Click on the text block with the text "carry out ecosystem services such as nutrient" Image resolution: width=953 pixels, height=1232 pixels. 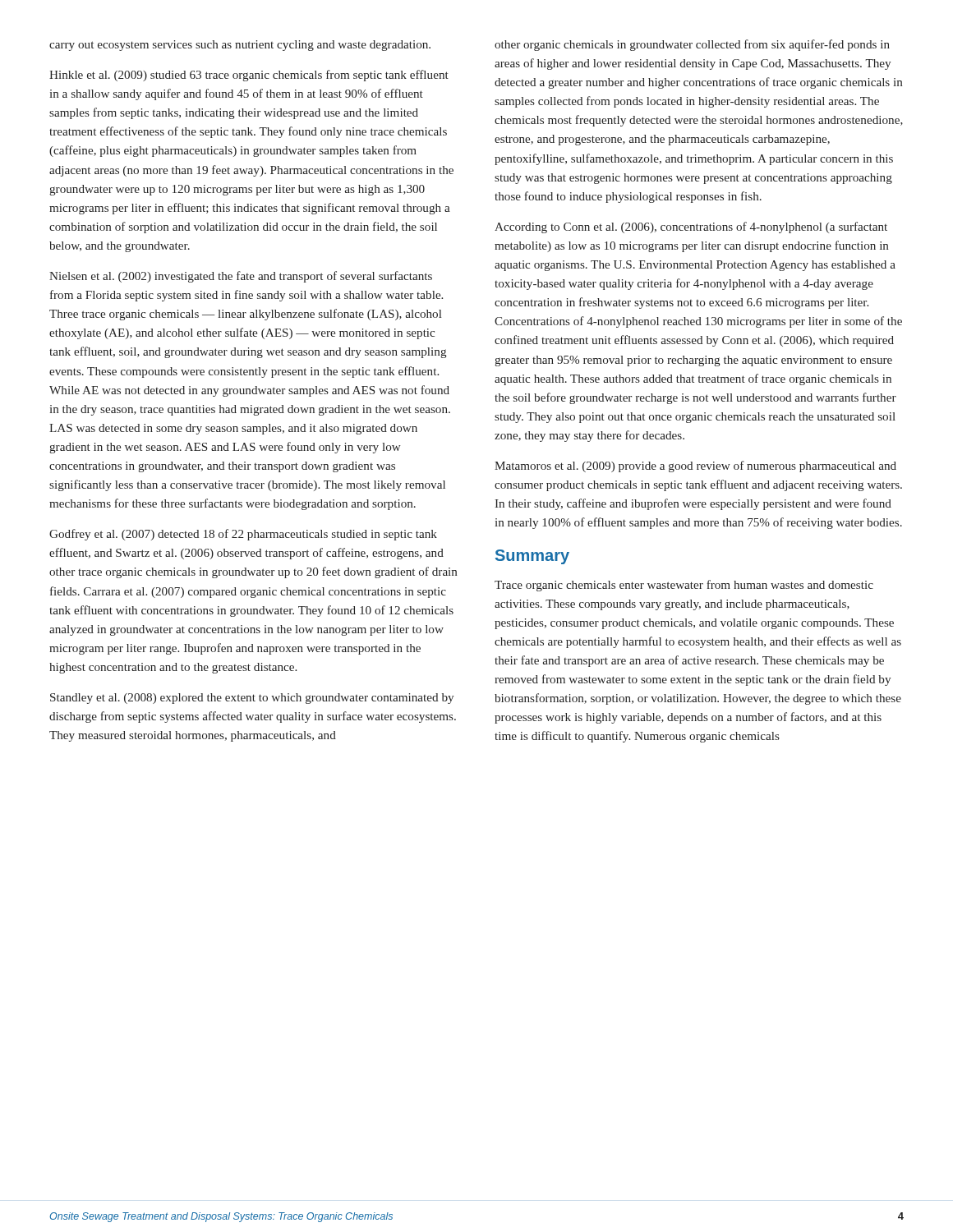pos(254,44)
